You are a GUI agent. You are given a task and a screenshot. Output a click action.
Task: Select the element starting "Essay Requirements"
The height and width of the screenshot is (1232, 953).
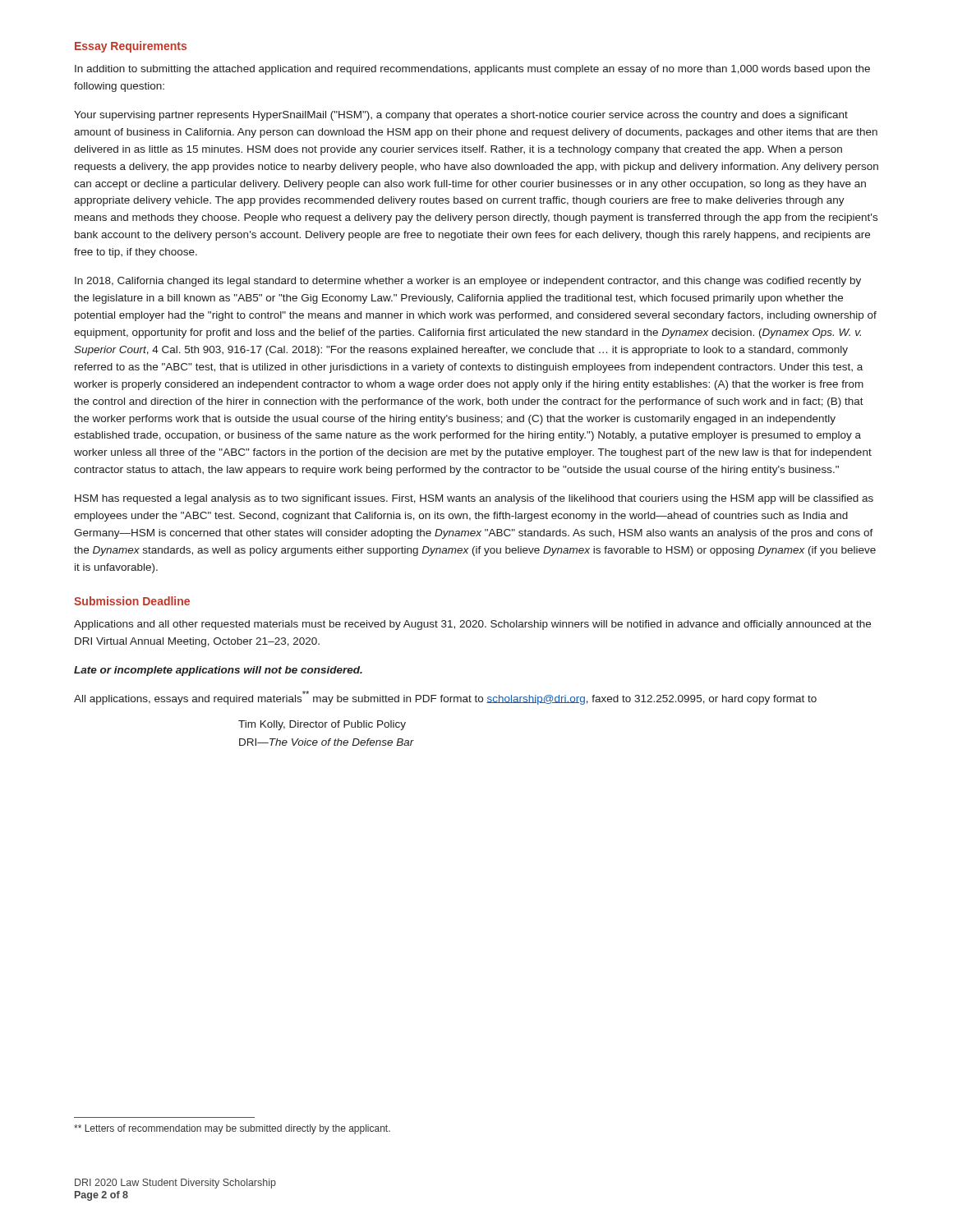[x=131, y=46]
